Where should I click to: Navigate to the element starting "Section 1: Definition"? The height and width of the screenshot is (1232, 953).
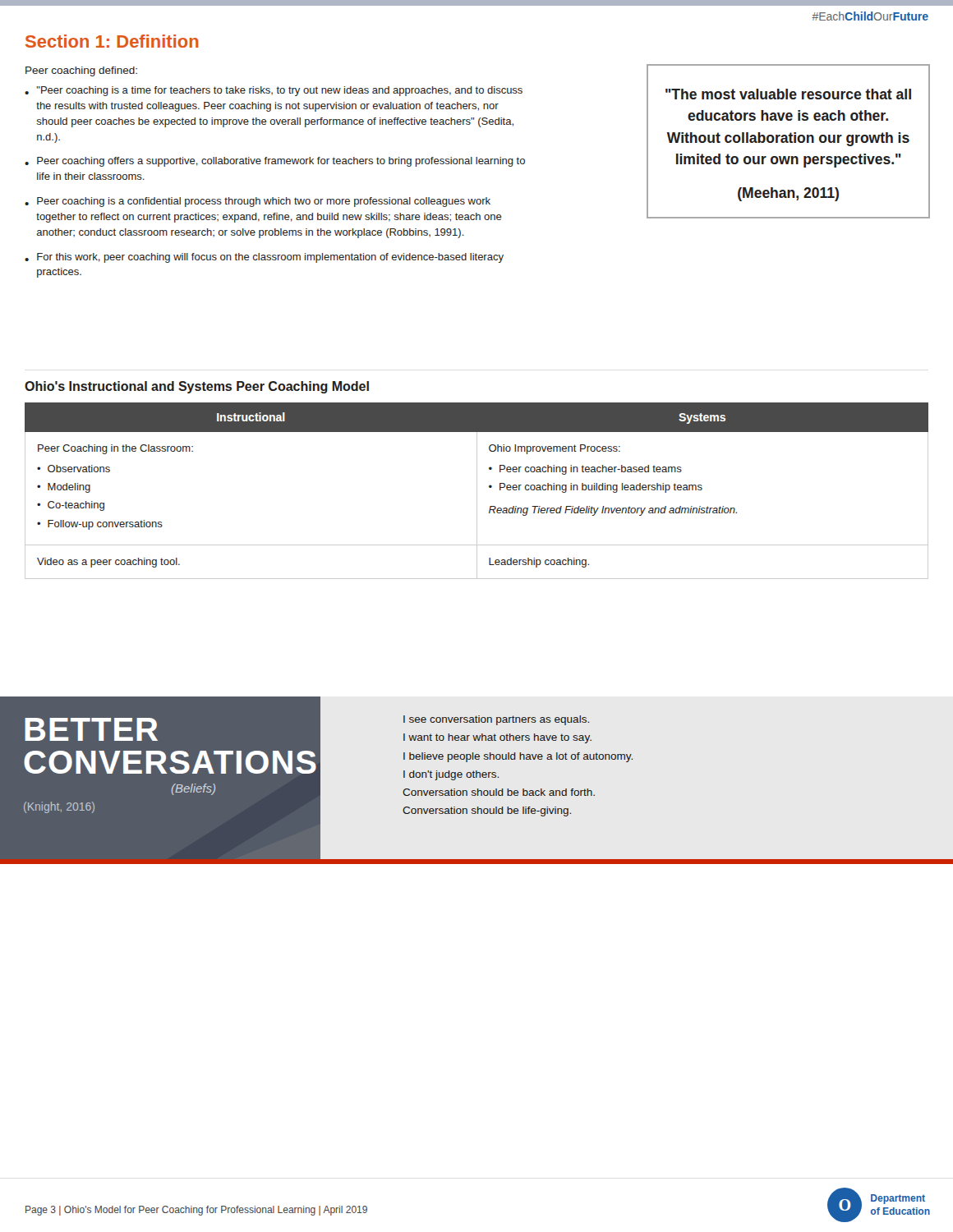pos(112,41)
